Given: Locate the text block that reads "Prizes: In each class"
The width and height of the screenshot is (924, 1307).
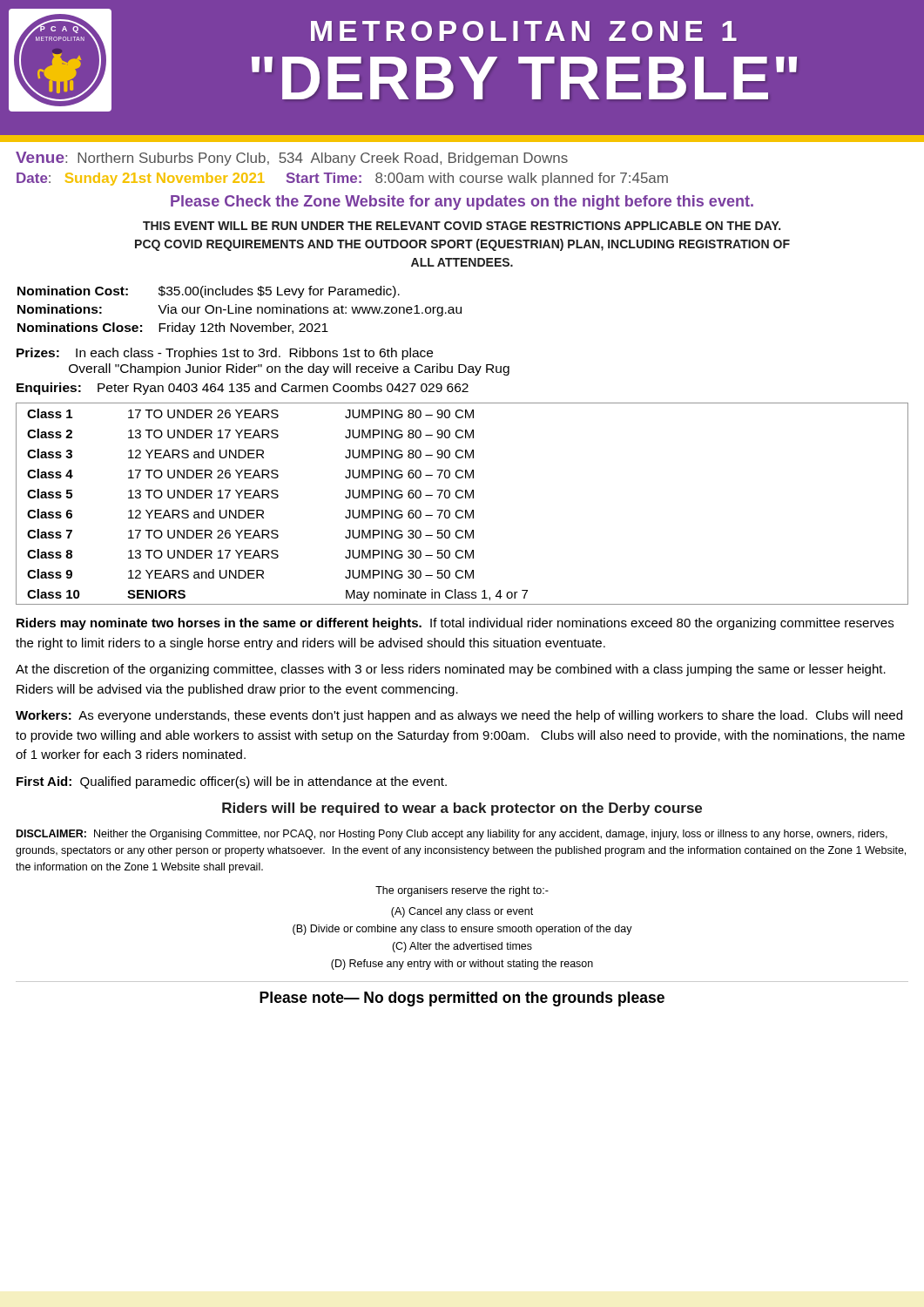Looking at the screenshot, I should pyautogui.click(x=263, y=360).
